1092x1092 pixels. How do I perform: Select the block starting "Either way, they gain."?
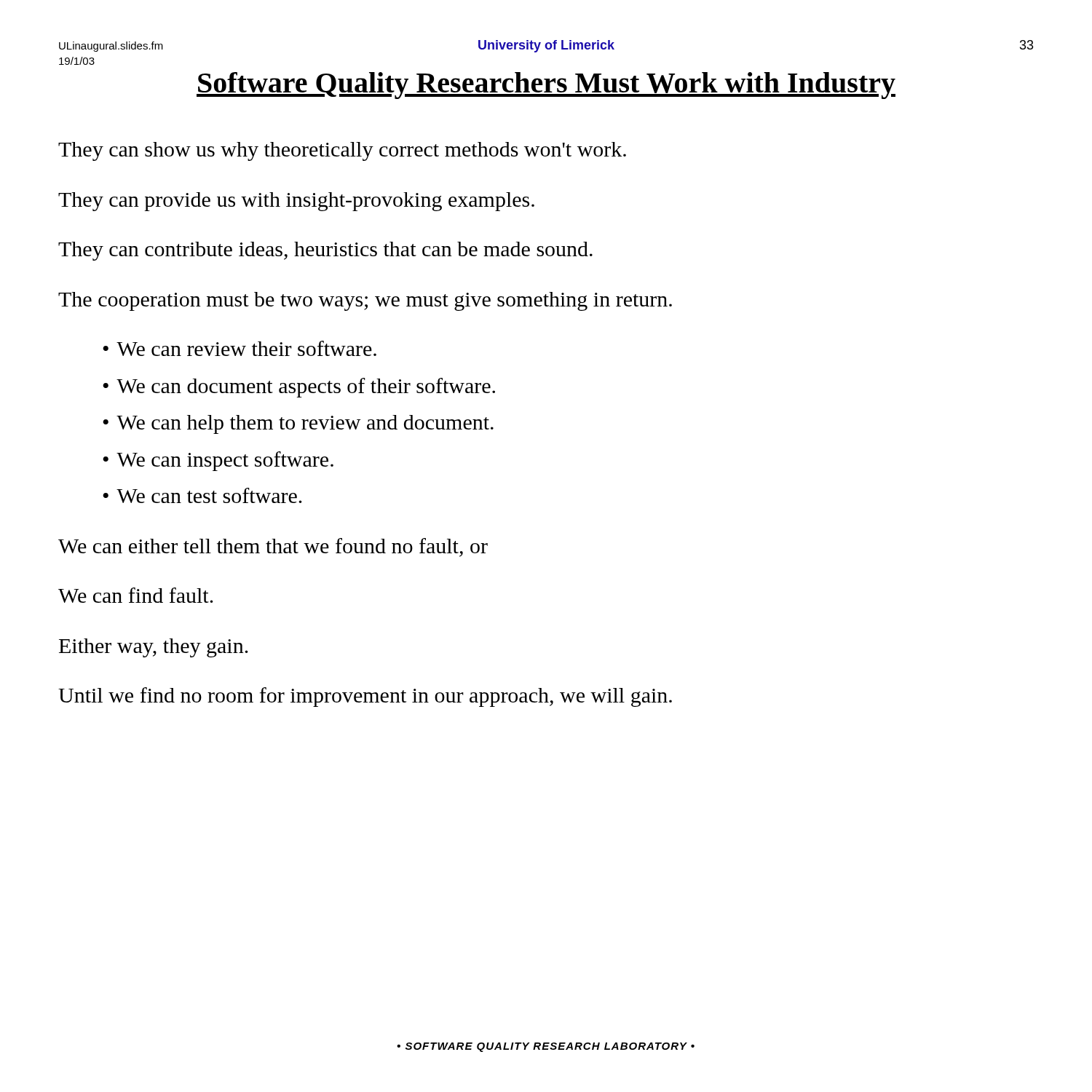154,645
